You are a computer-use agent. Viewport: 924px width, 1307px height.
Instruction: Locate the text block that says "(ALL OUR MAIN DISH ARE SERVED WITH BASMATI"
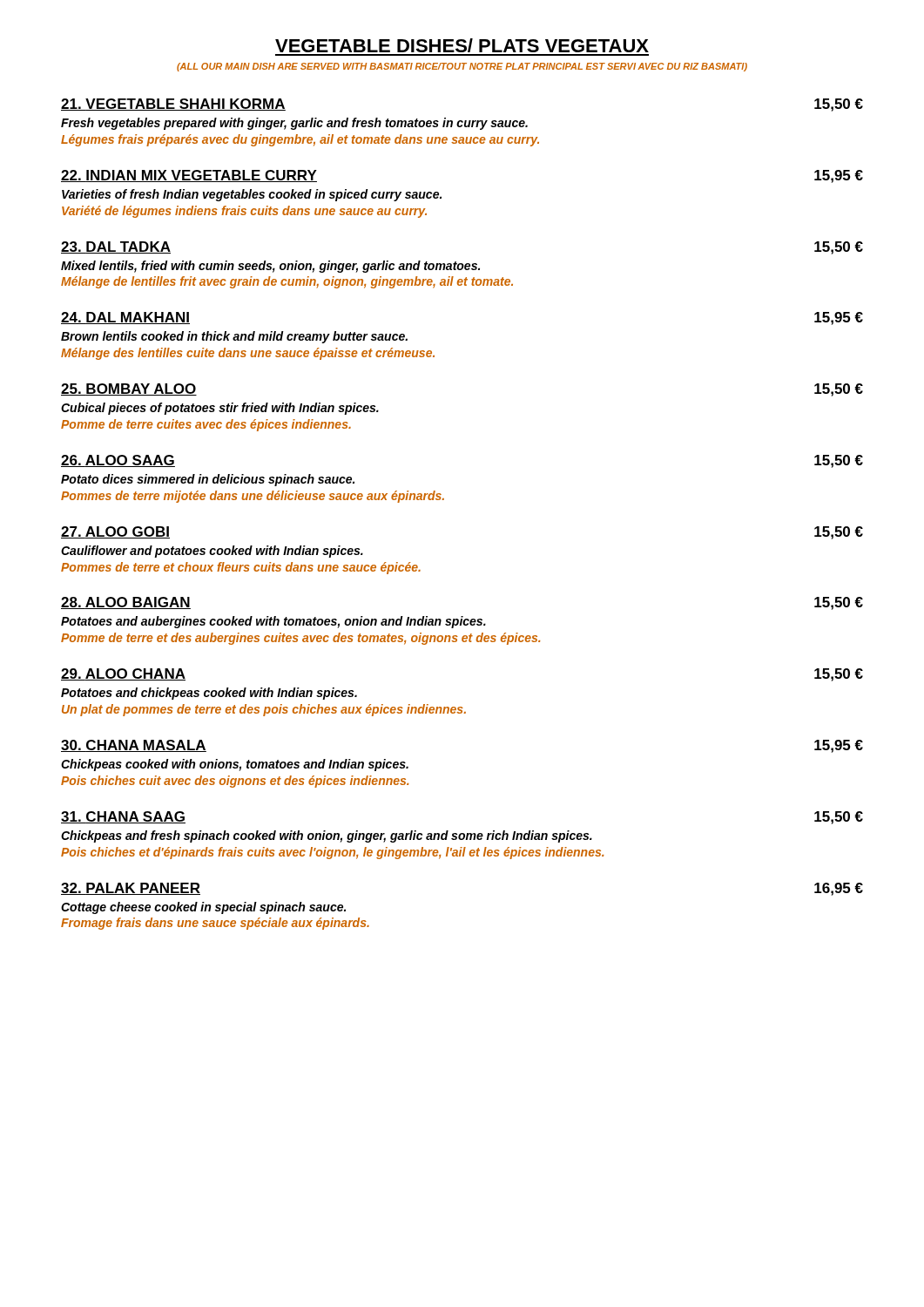462,66
